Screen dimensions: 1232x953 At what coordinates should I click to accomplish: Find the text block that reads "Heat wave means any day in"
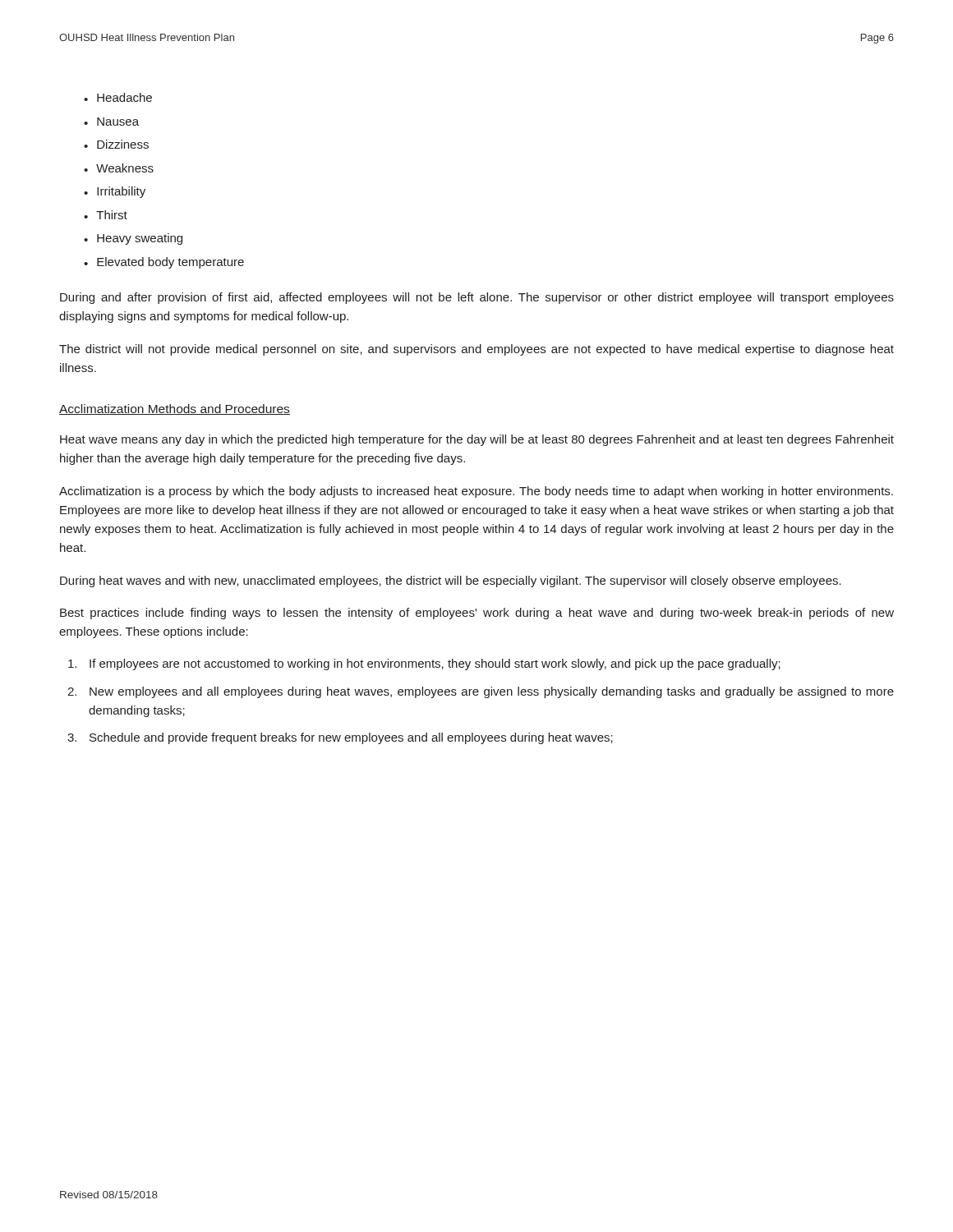pos(476,449)
